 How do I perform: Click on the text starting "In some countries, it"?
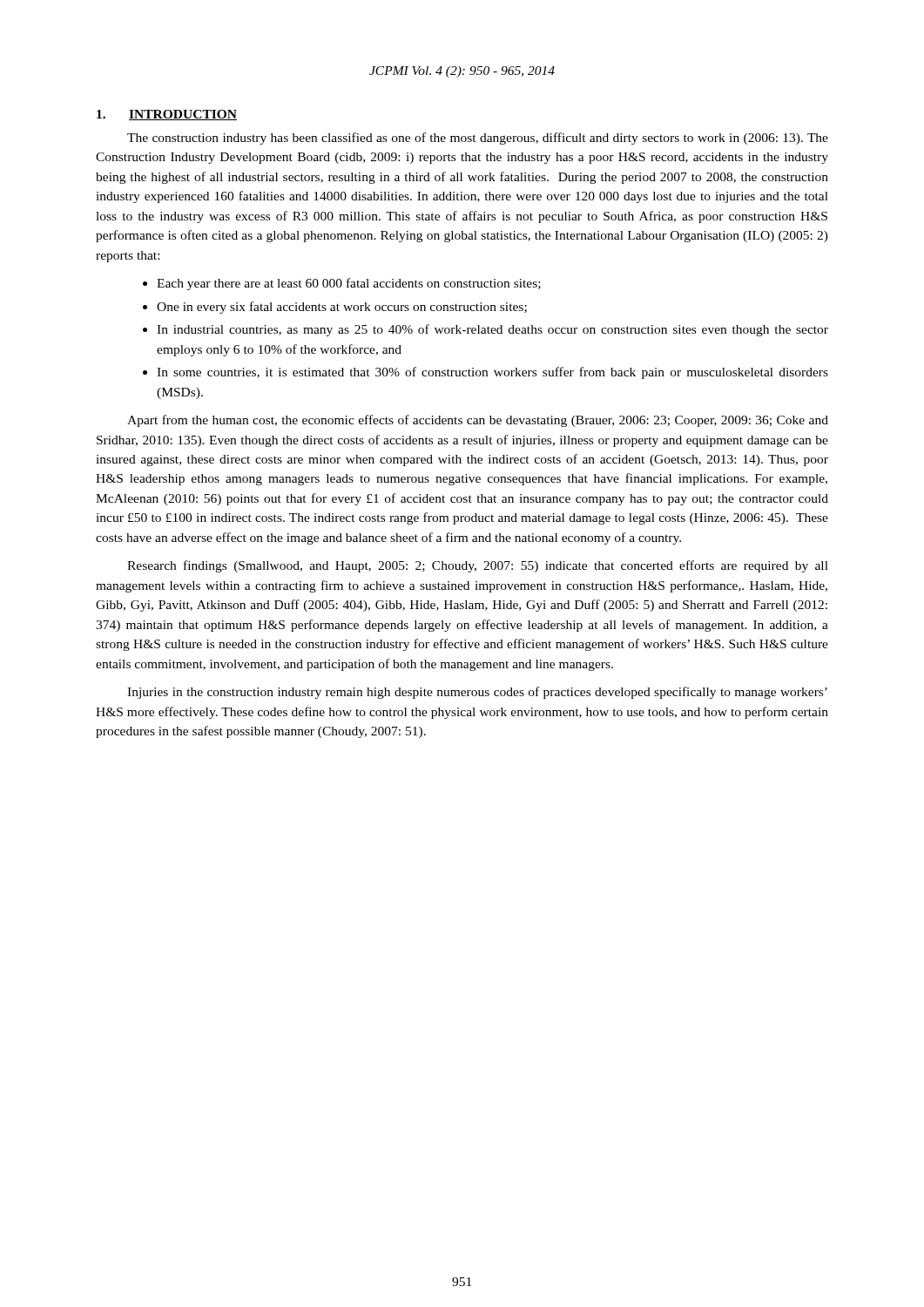point(492,381)
